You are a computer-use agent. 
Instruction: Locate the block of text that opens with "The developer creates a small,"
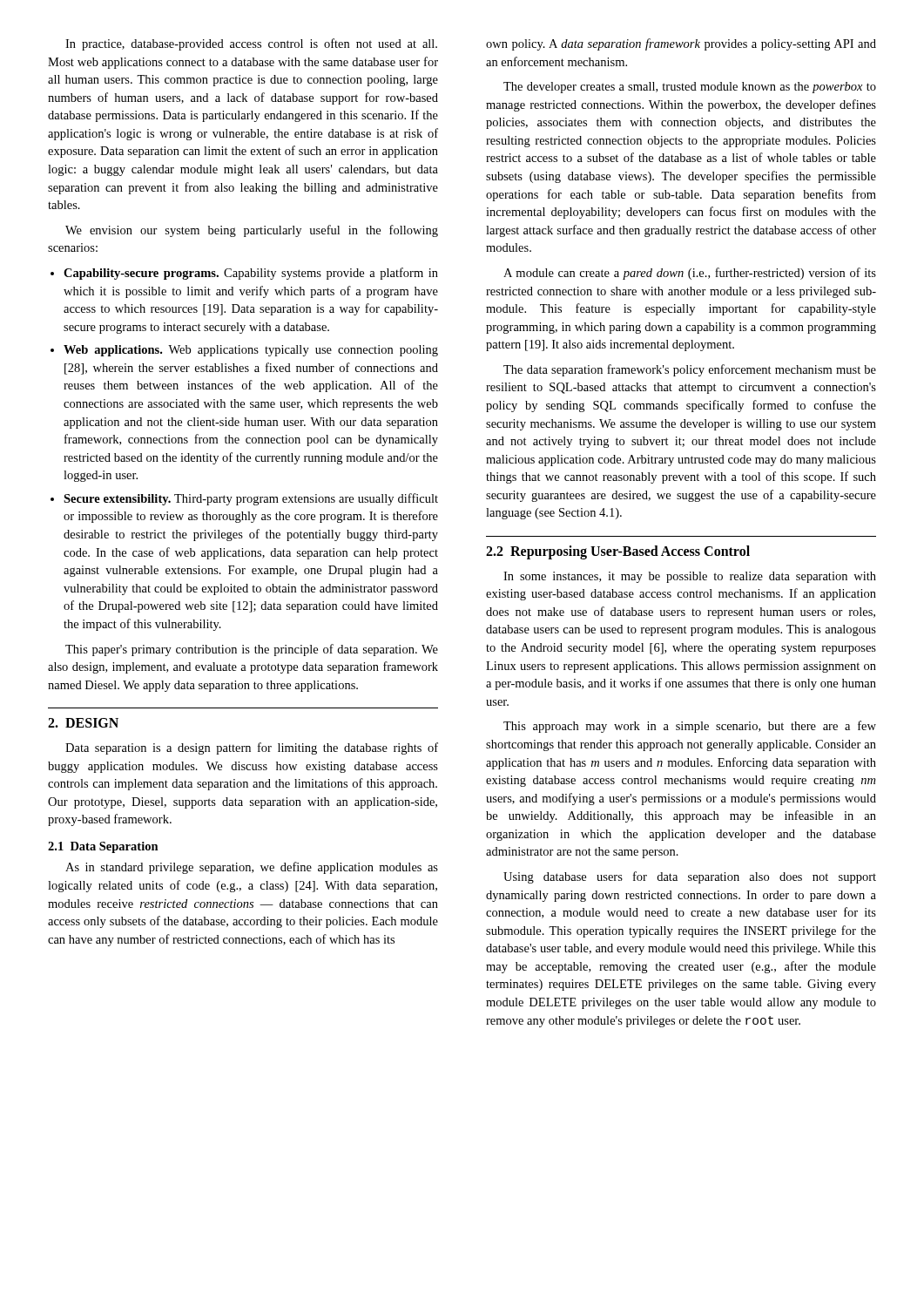[681, 167]
